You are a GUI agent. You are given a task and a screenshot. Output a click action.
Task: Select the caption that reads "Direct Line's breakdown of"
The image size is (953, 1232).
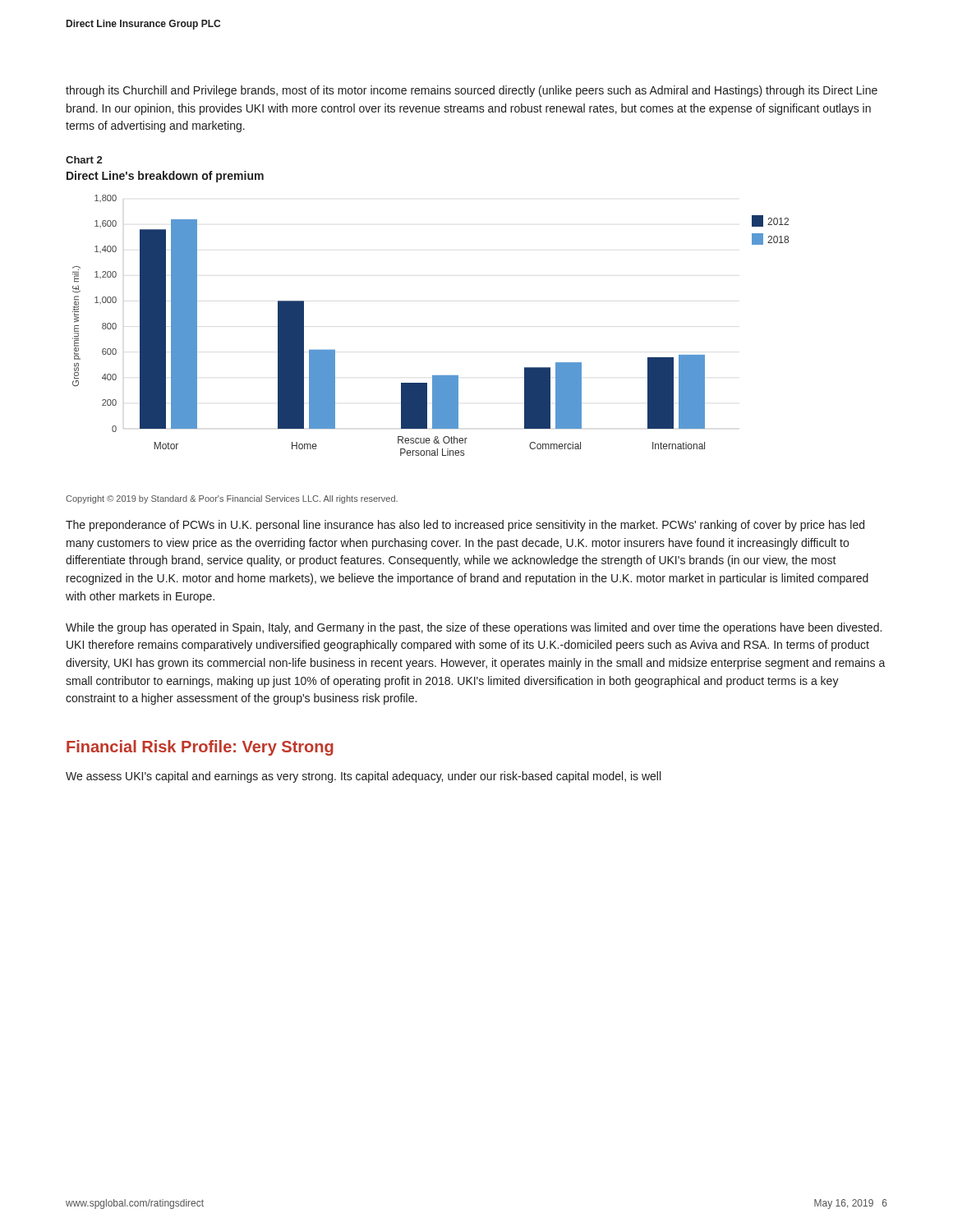point(165,176)
